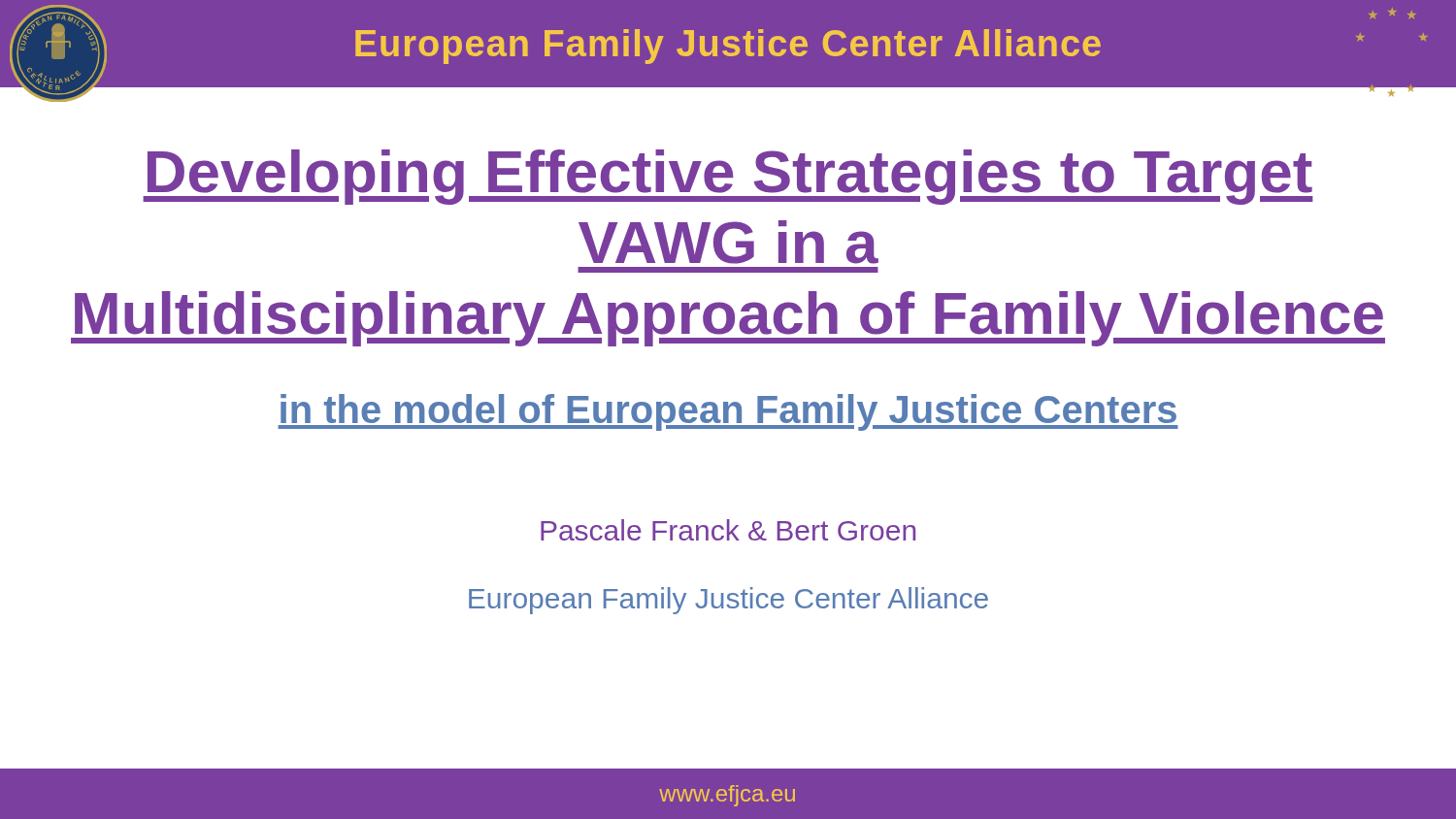Point to "Pascale Franck & Bert Groen"
The height and width of the screenshot is (819, 1456).
coord(728,530)
